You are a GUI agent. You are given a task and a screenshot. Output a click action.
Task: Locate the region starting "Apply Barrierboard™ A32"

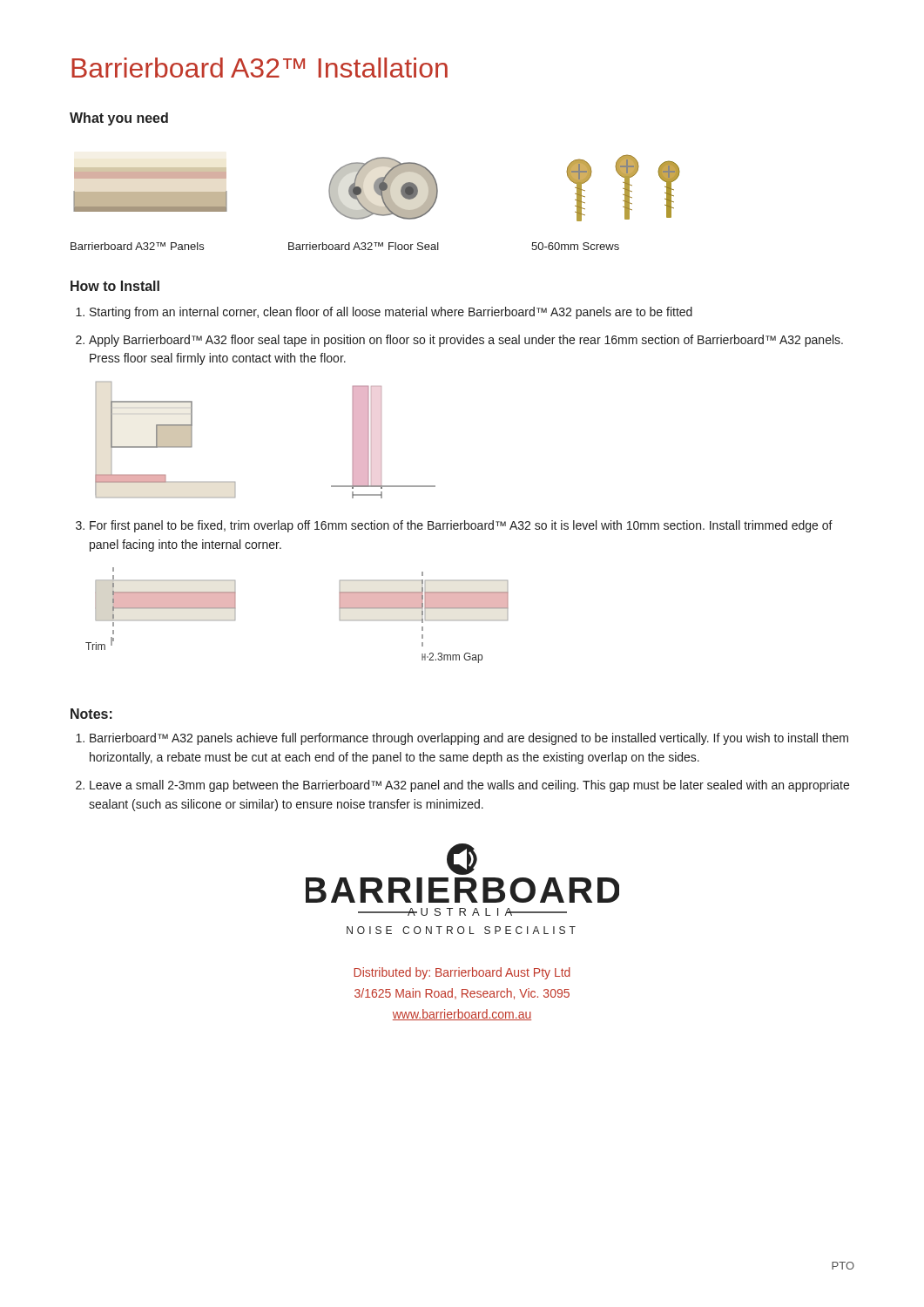(x=472, y=350)
